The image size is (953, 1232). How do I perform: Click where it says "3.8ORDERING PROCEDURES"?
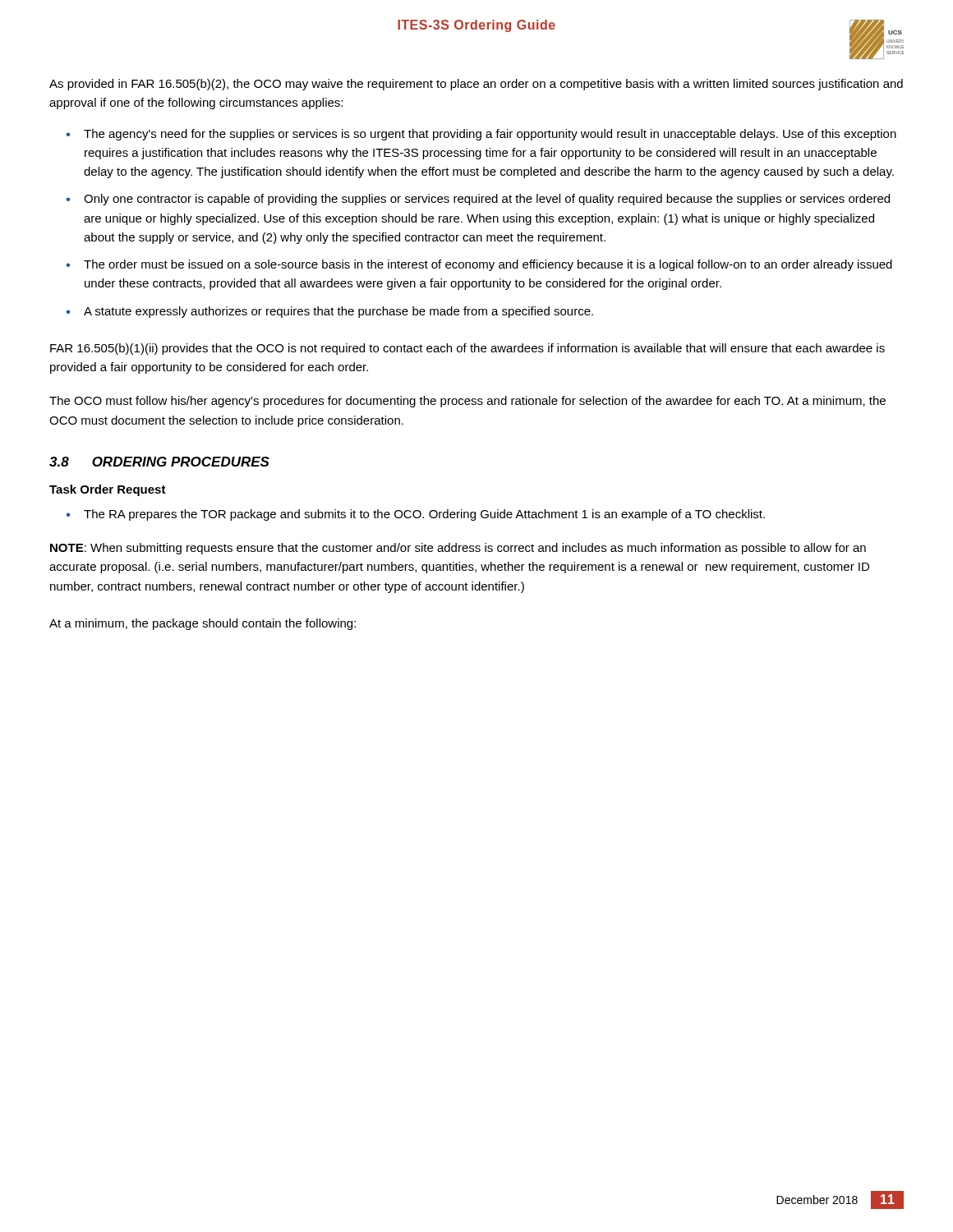tap(159, 462)
